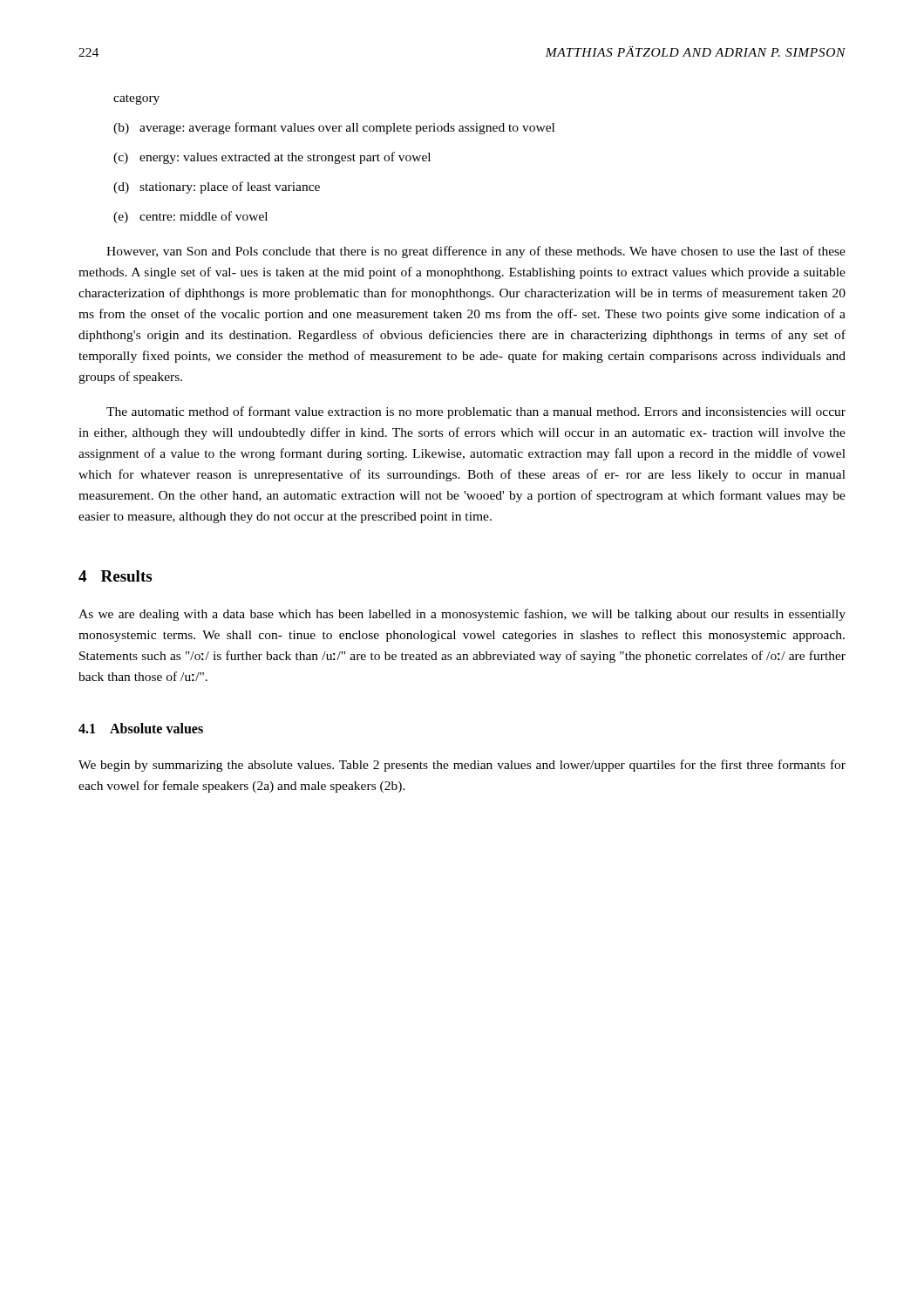This screenshot has height=1308, width=924.
Task: Locate the block starting "As we are dealing with a"
Action: pos(462,645)
